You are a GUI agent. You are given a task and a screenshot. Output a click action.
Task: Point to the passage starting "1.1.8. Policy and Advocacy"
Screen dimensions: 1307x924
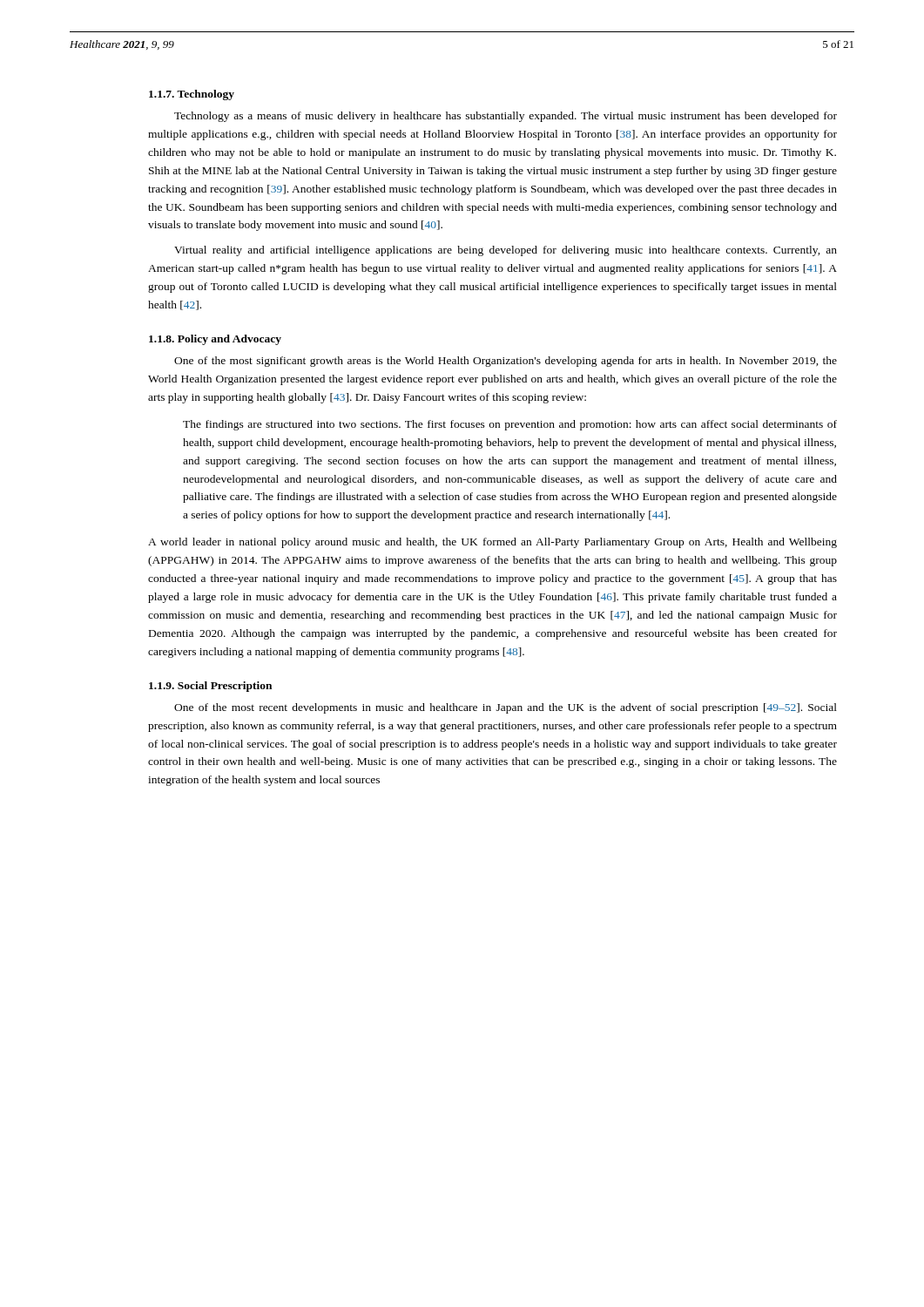pyautogui.click(x=215, y=339)
